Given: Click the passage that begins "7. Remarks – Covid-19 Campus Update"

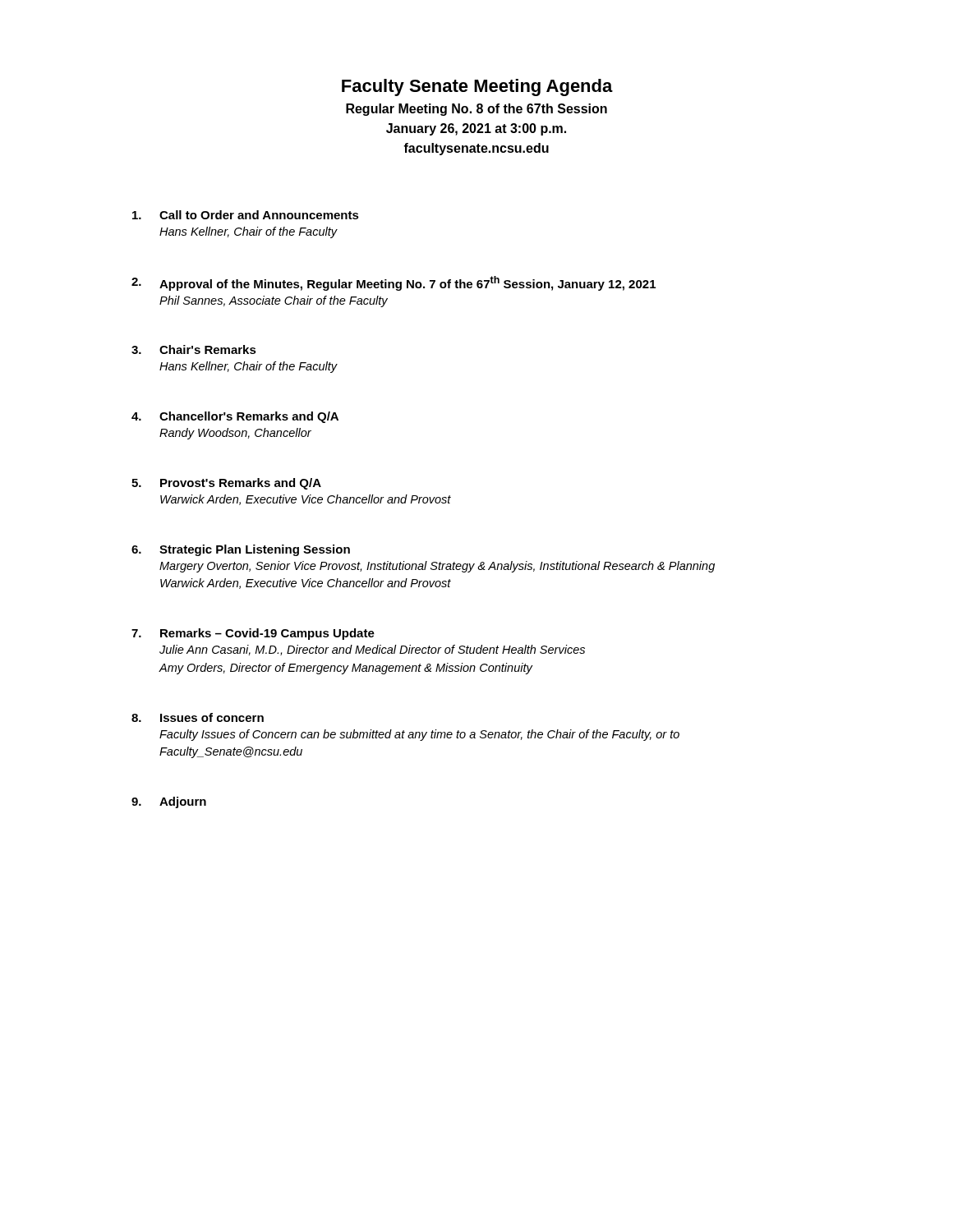Looking at the screenshot, I should point(476,652).
